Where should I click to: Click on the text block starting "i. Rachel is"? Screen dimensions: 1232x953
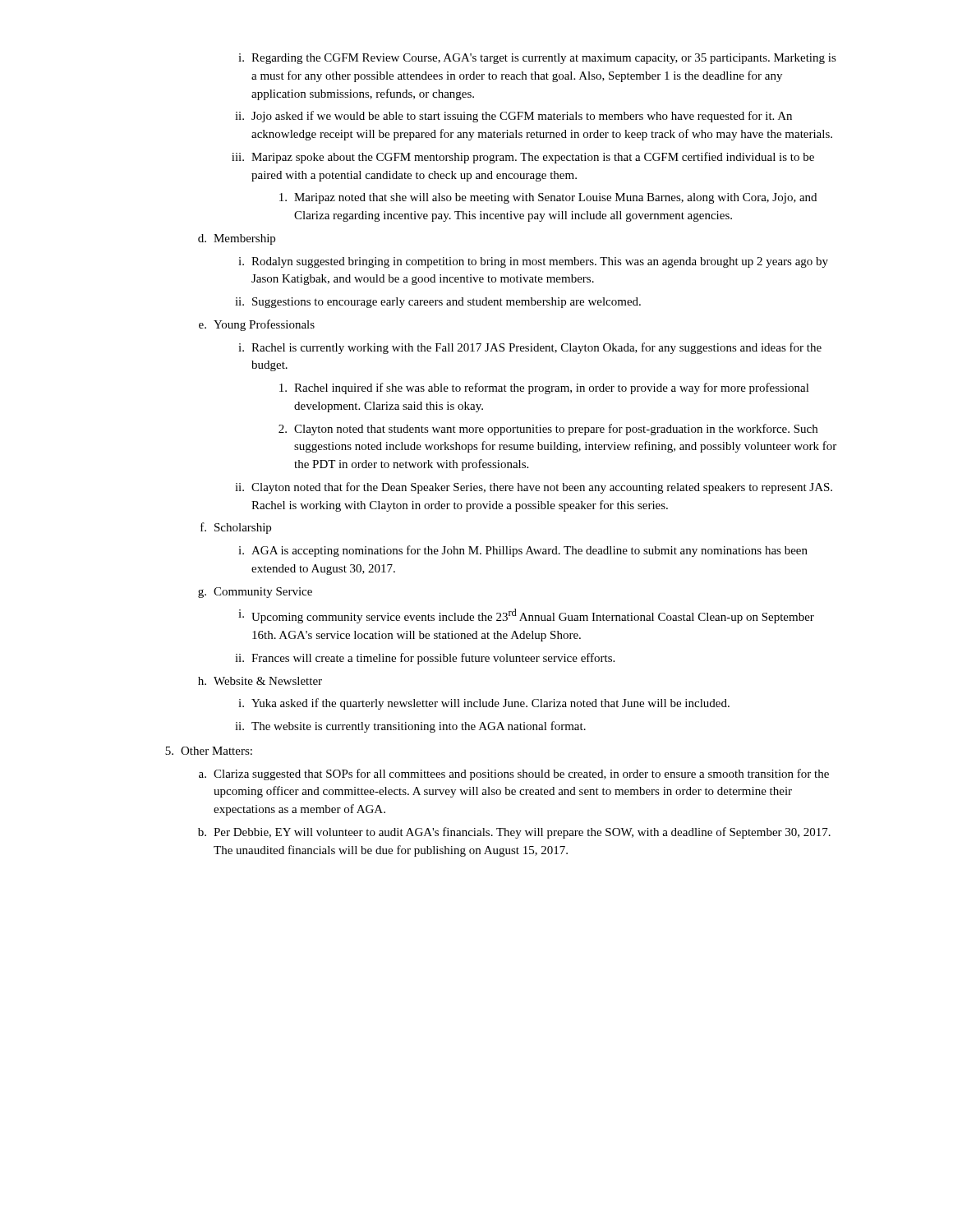tap(530, 357)
